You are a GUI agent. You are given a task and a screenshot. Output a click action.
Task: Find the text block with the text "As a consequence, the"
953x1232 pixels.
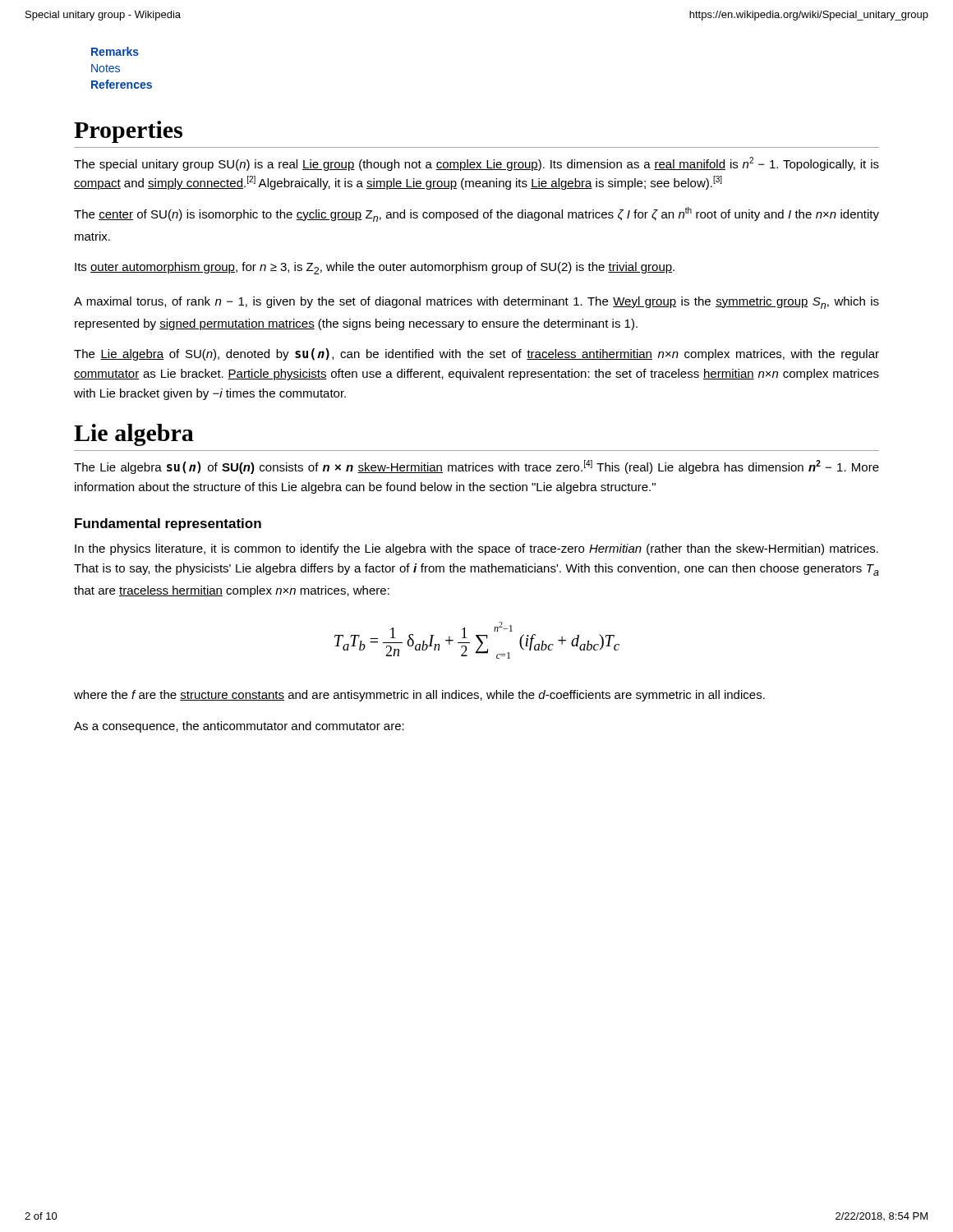[x=239, y=725]
